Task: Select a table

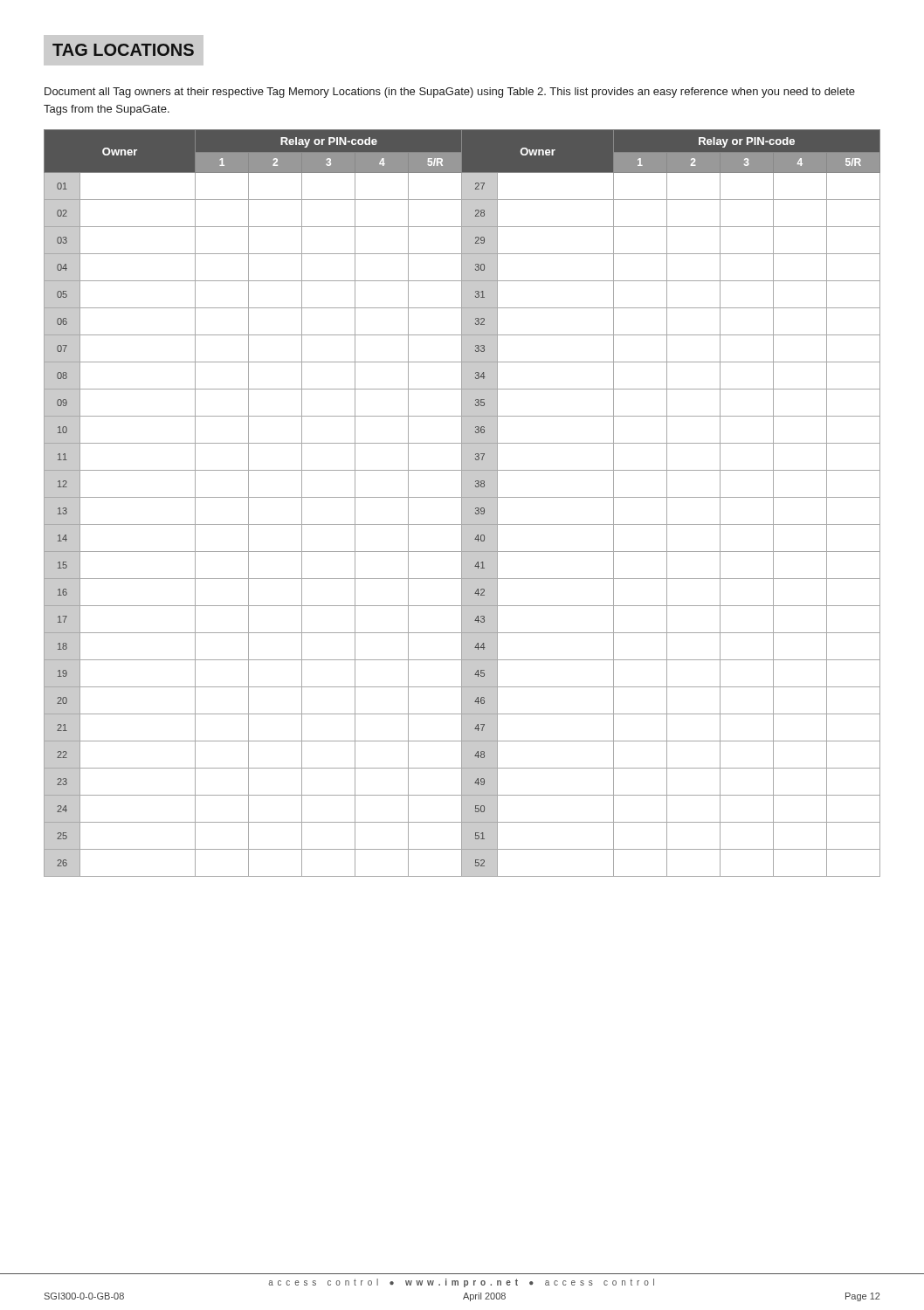Action: 462,503
